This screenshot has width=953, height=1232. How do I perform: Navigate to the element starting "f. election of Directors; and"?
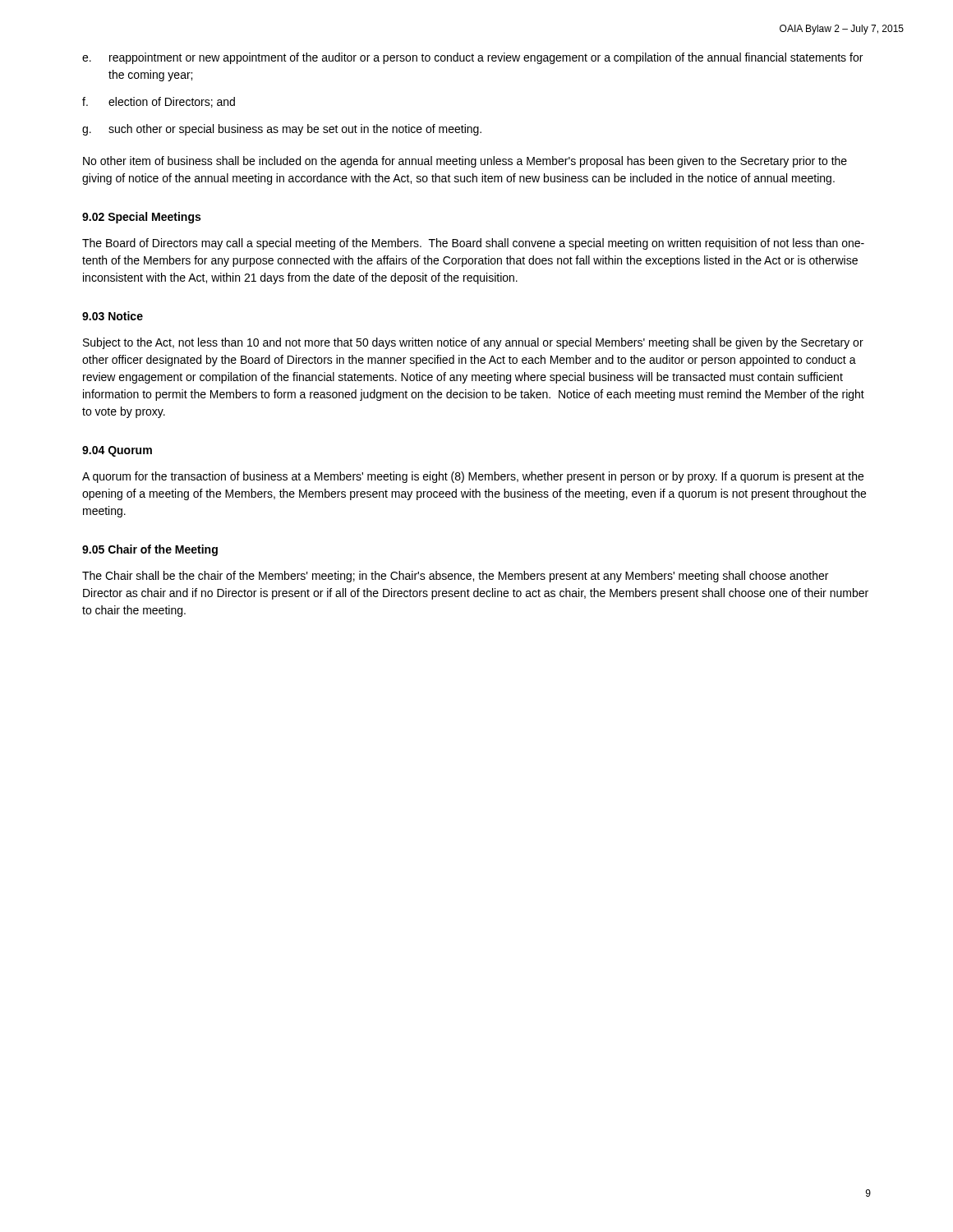click(159, 102)
